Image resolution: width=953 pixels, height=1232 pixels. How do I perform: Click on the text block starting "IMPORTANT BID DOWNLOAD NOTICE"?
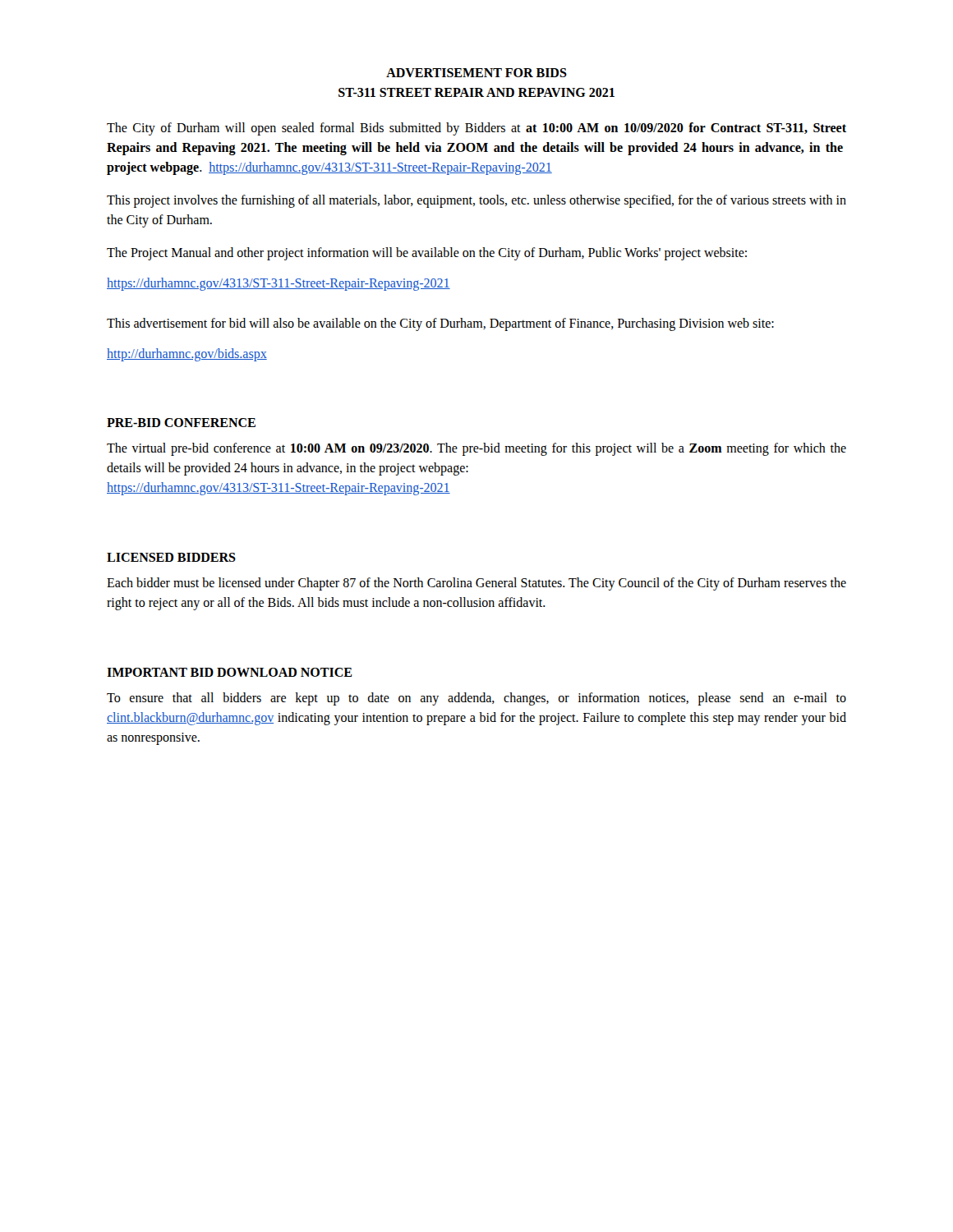click(x=230, y=672)
